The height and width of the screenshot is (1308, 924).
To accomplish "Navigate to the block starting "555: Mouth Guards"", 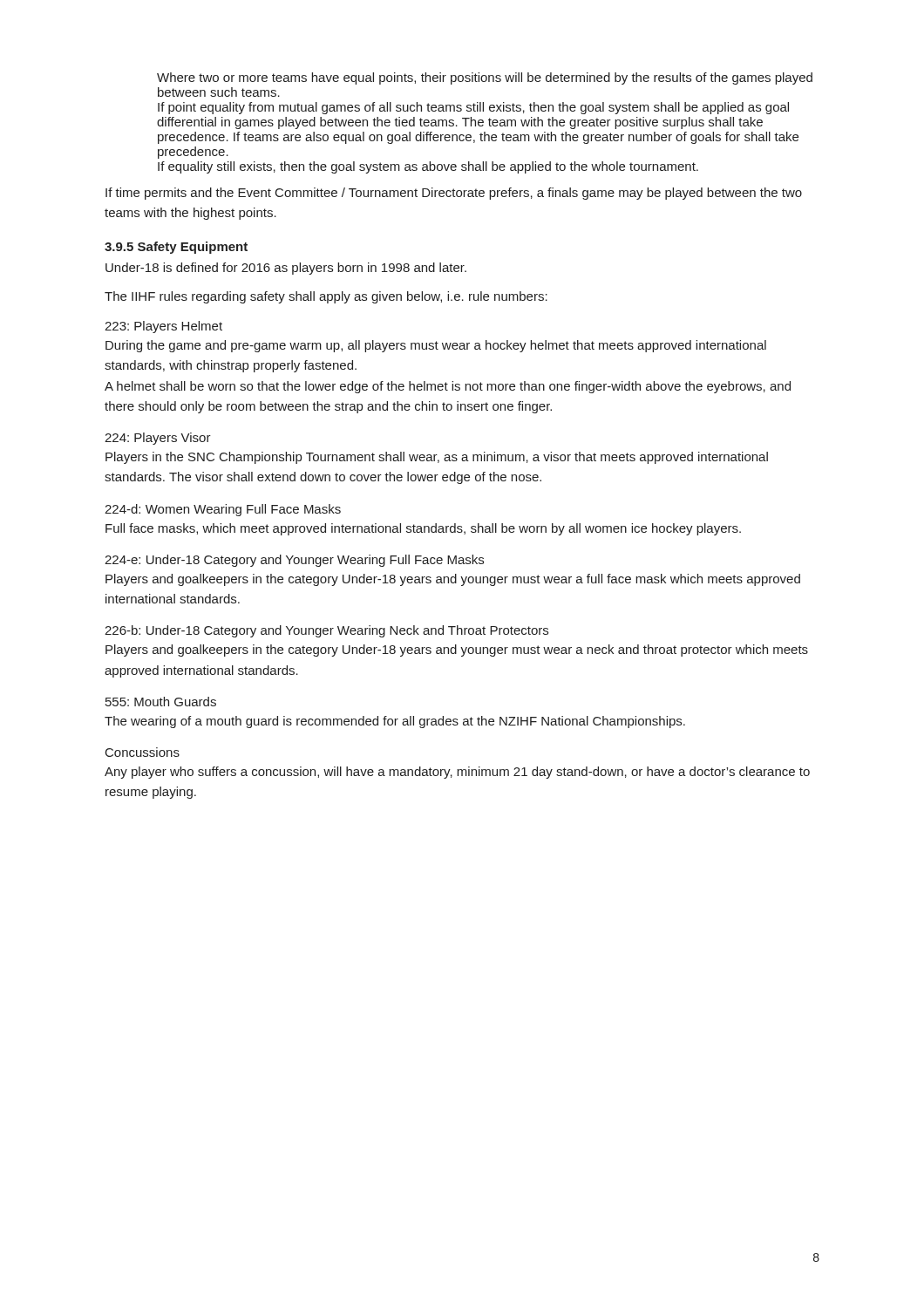I will (161, 701).
